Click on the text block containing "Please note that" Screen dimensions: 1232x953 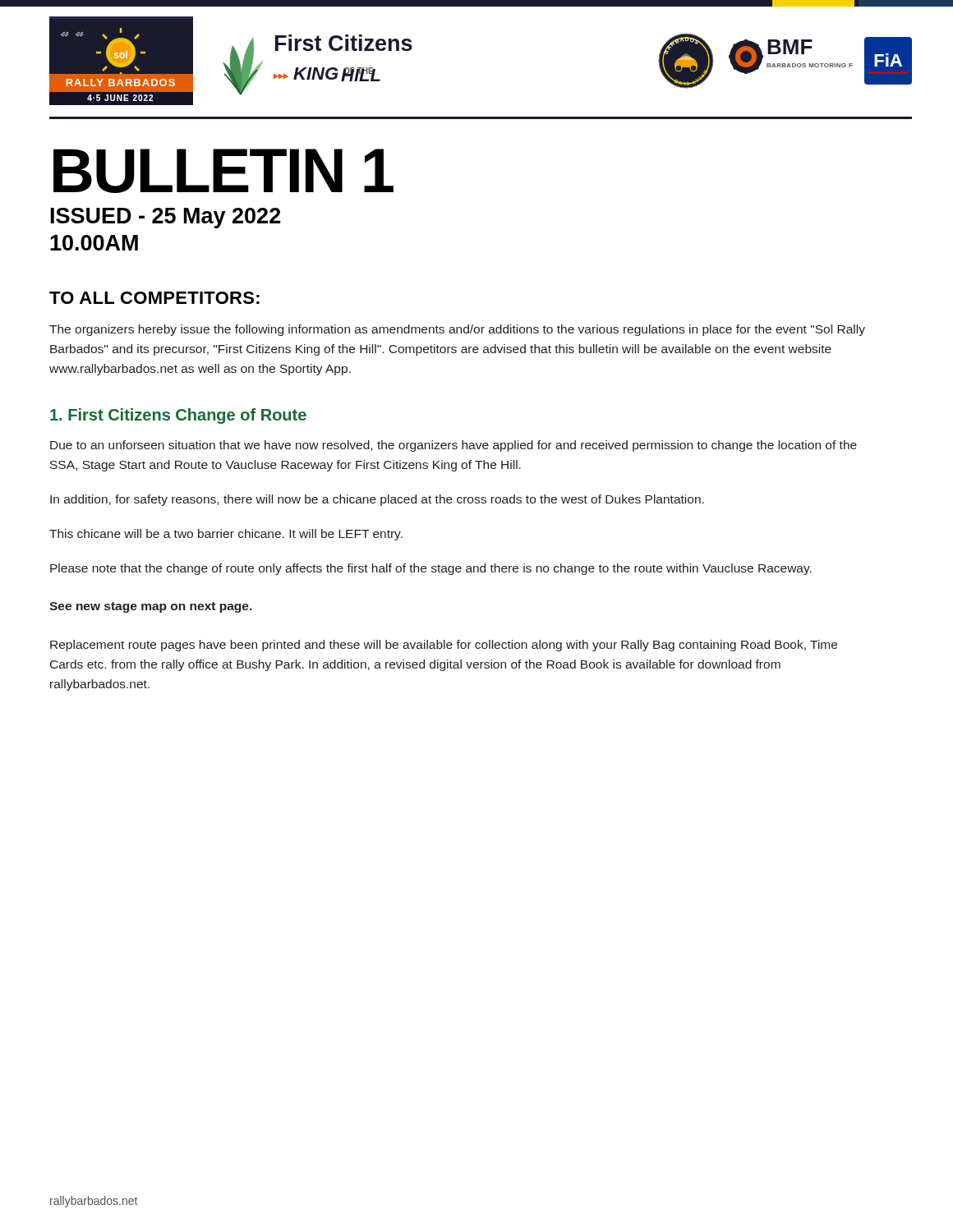tap(431, 568)
